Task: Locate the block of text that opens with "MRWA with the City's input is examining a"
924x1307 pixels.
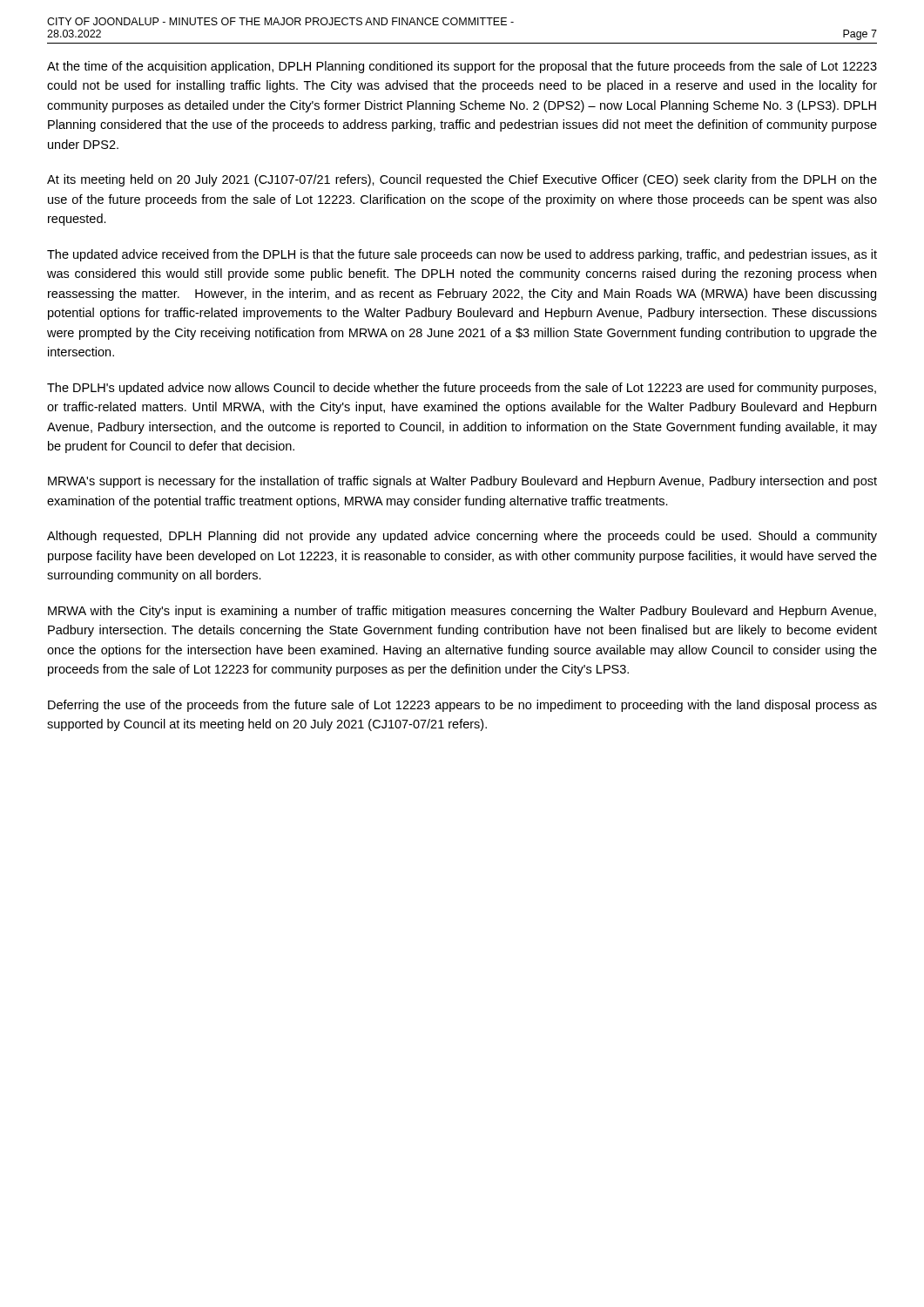Action: [x=462, y=640]
